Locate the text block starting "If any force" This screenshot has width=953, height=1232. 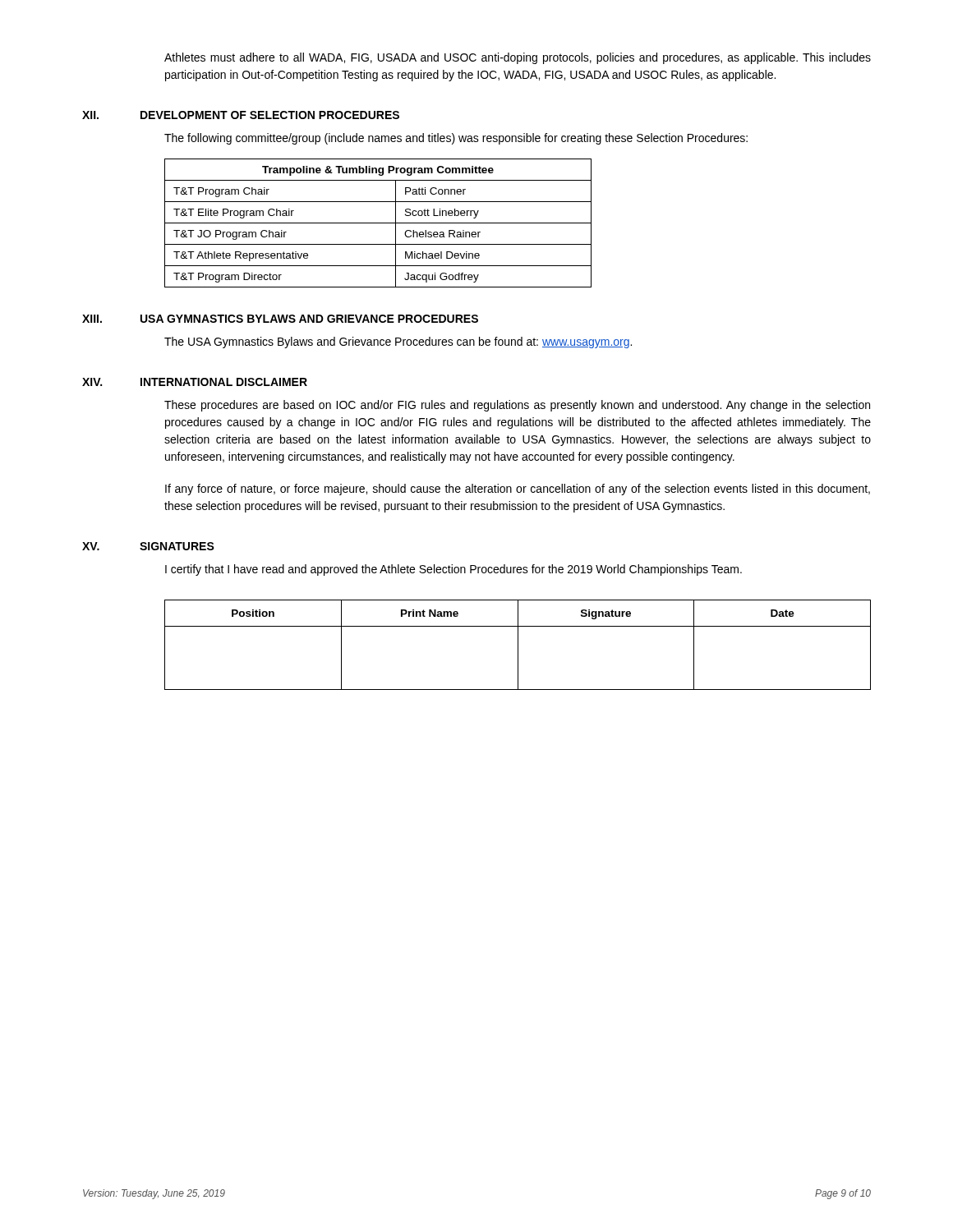[x=518, y=497]
